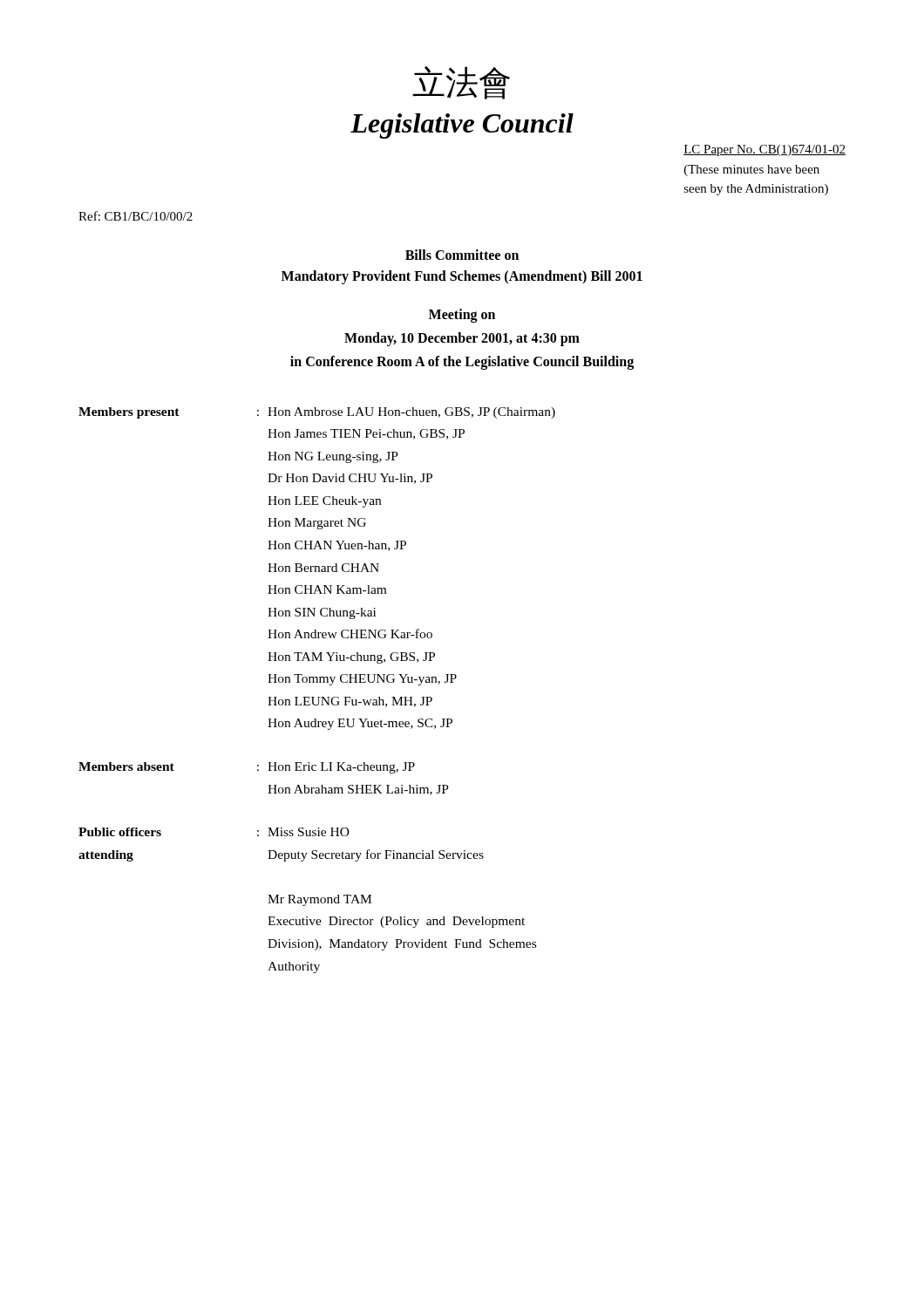Select the text block that reads "Members present :"

coord(317,413)
